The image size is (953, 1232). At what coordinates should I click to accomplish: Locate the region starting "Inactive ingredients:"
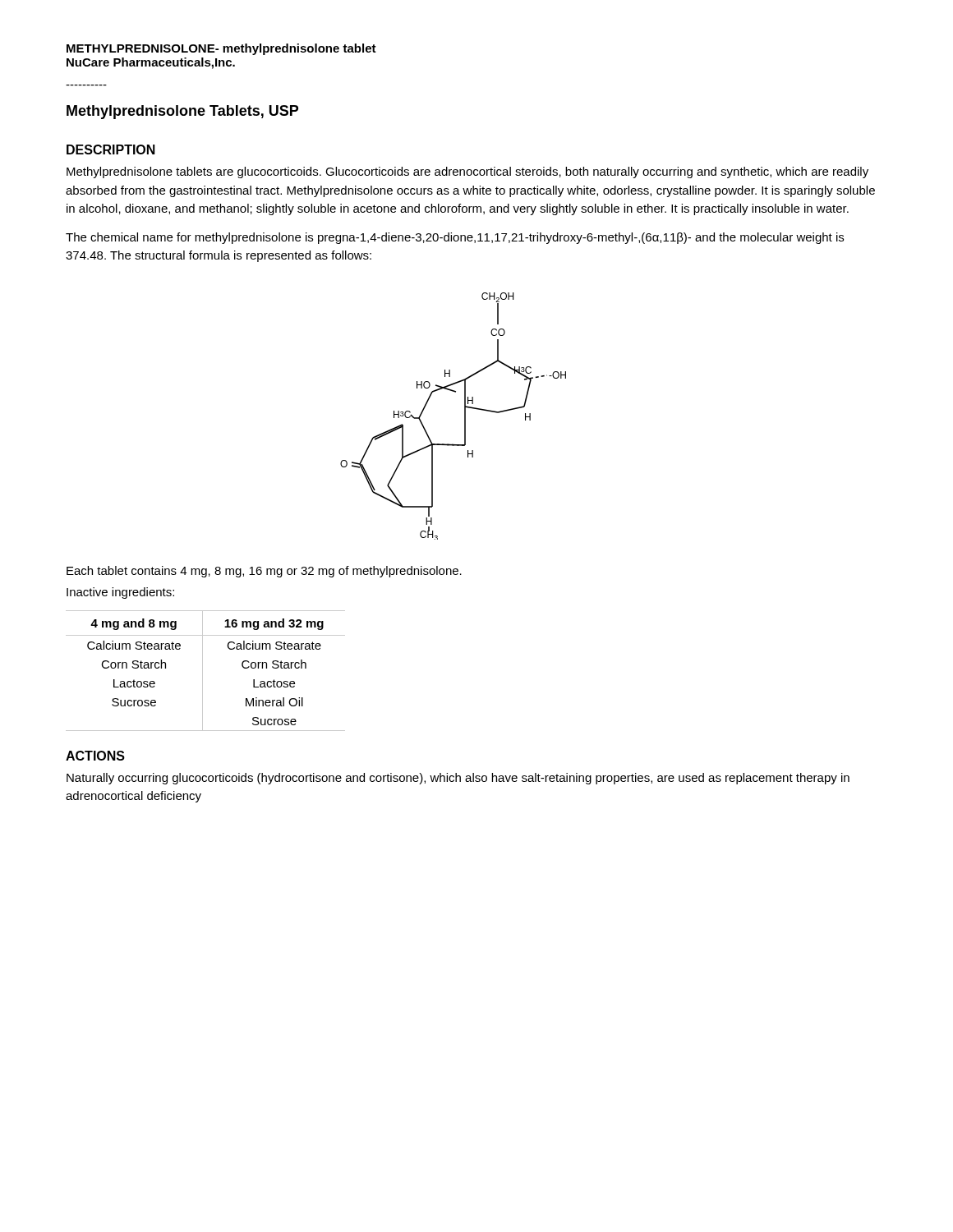(121, 592)
